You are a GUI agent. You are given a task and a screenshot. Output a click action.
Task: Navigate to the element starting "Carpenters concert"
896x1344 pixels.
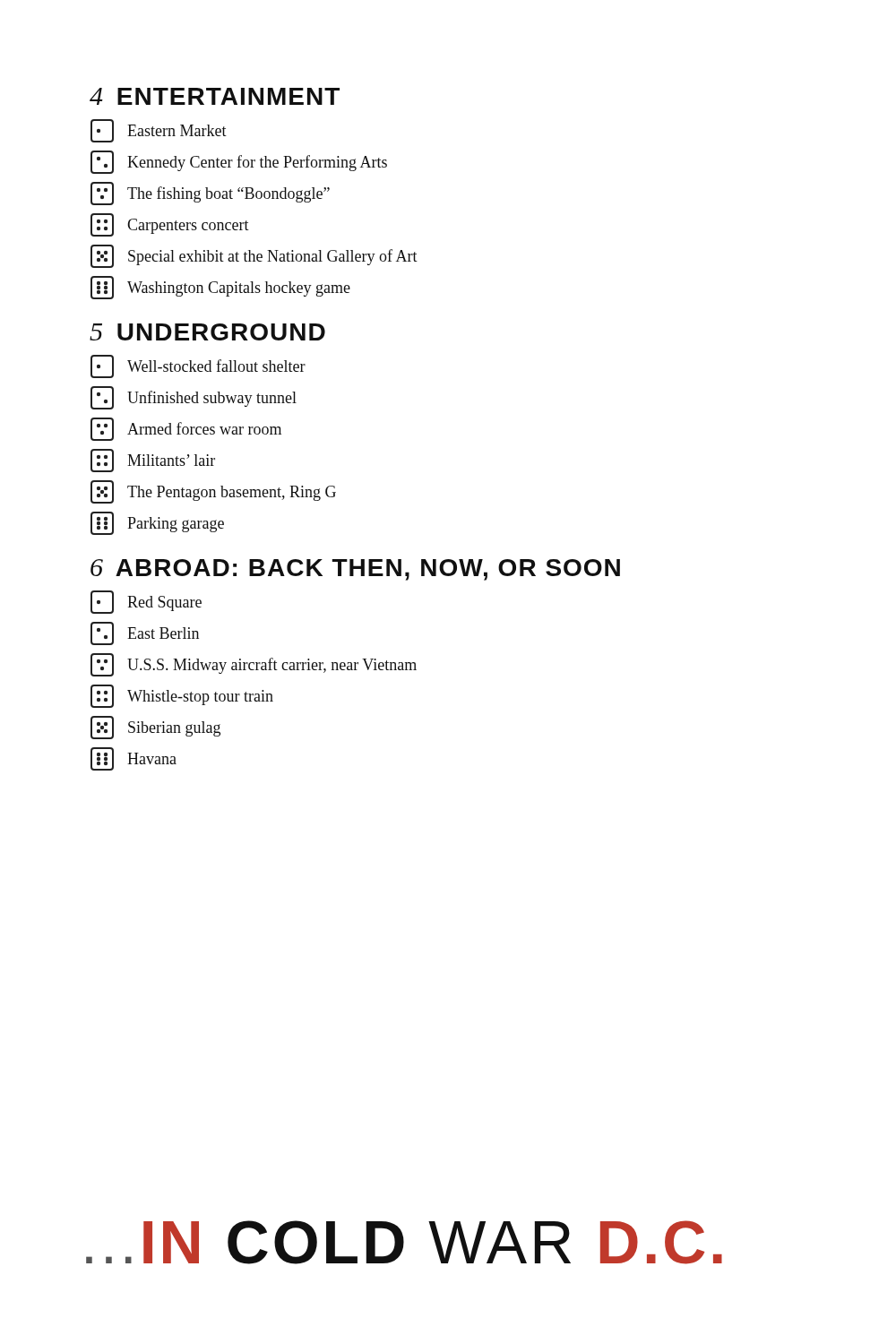tap(169, 225)
